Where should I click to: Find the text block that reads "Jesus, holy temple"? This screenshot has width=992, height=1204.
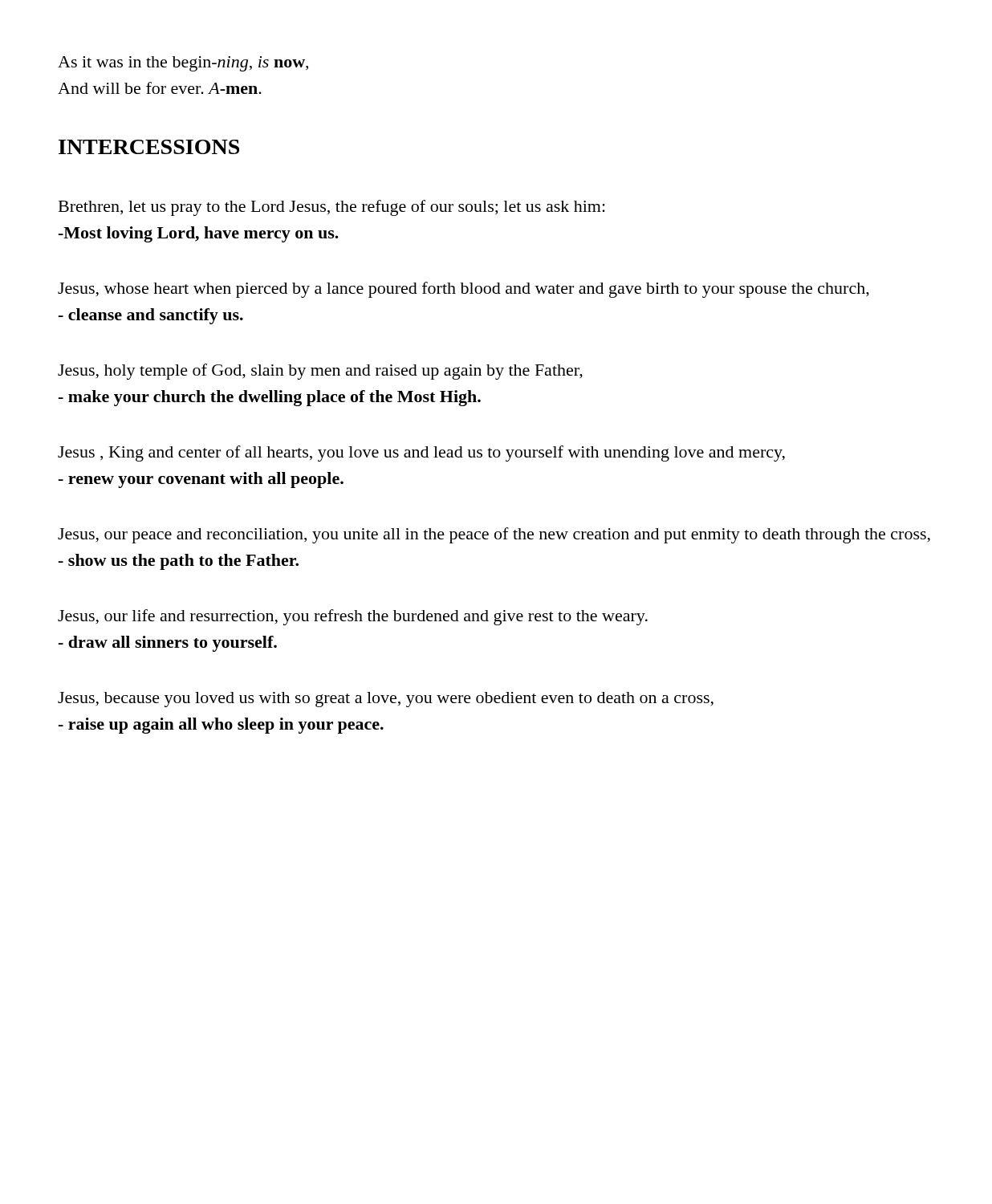point(321,383)
